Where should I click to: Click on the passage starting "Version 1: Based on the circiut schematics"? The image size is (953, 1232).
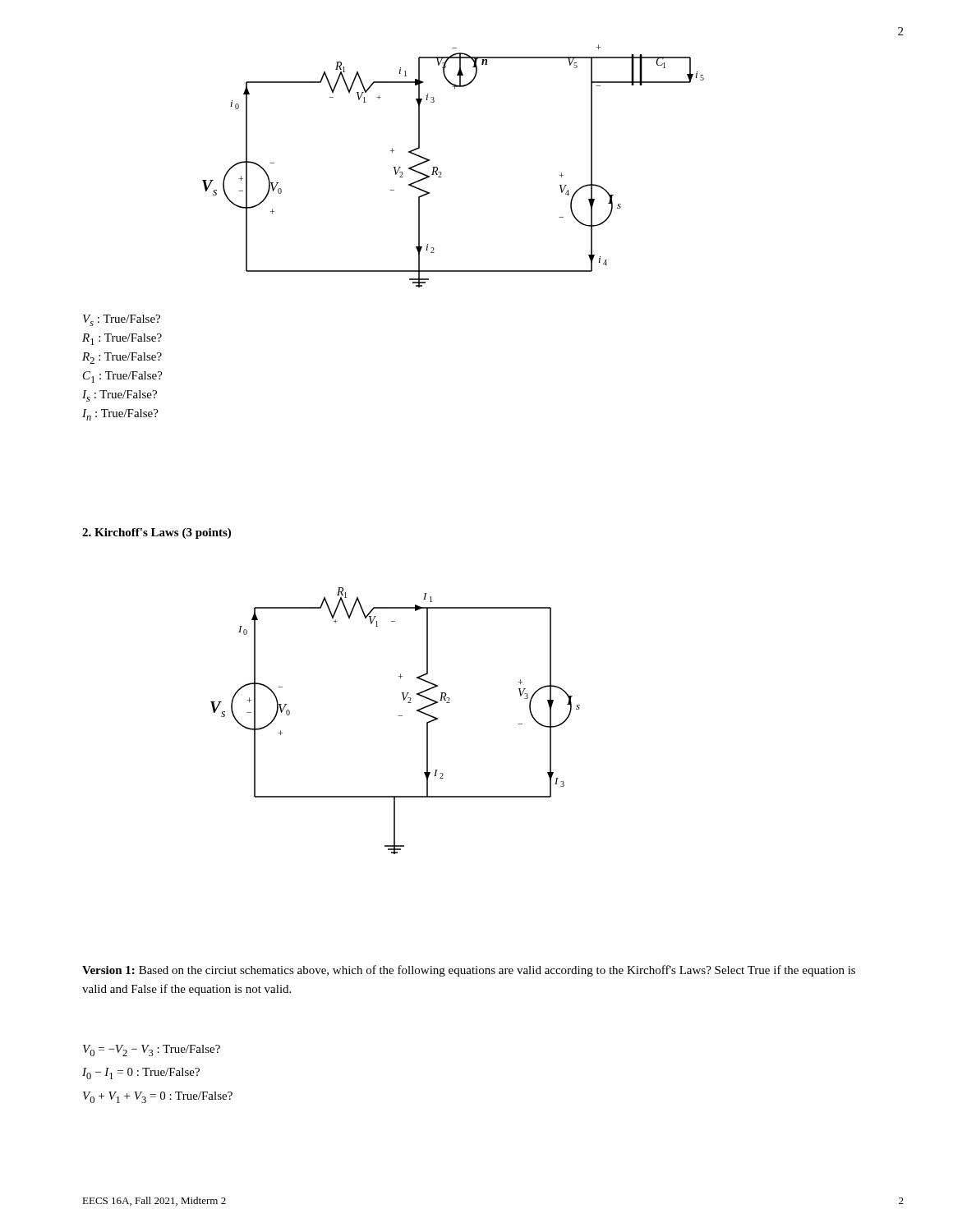point(469,979)
